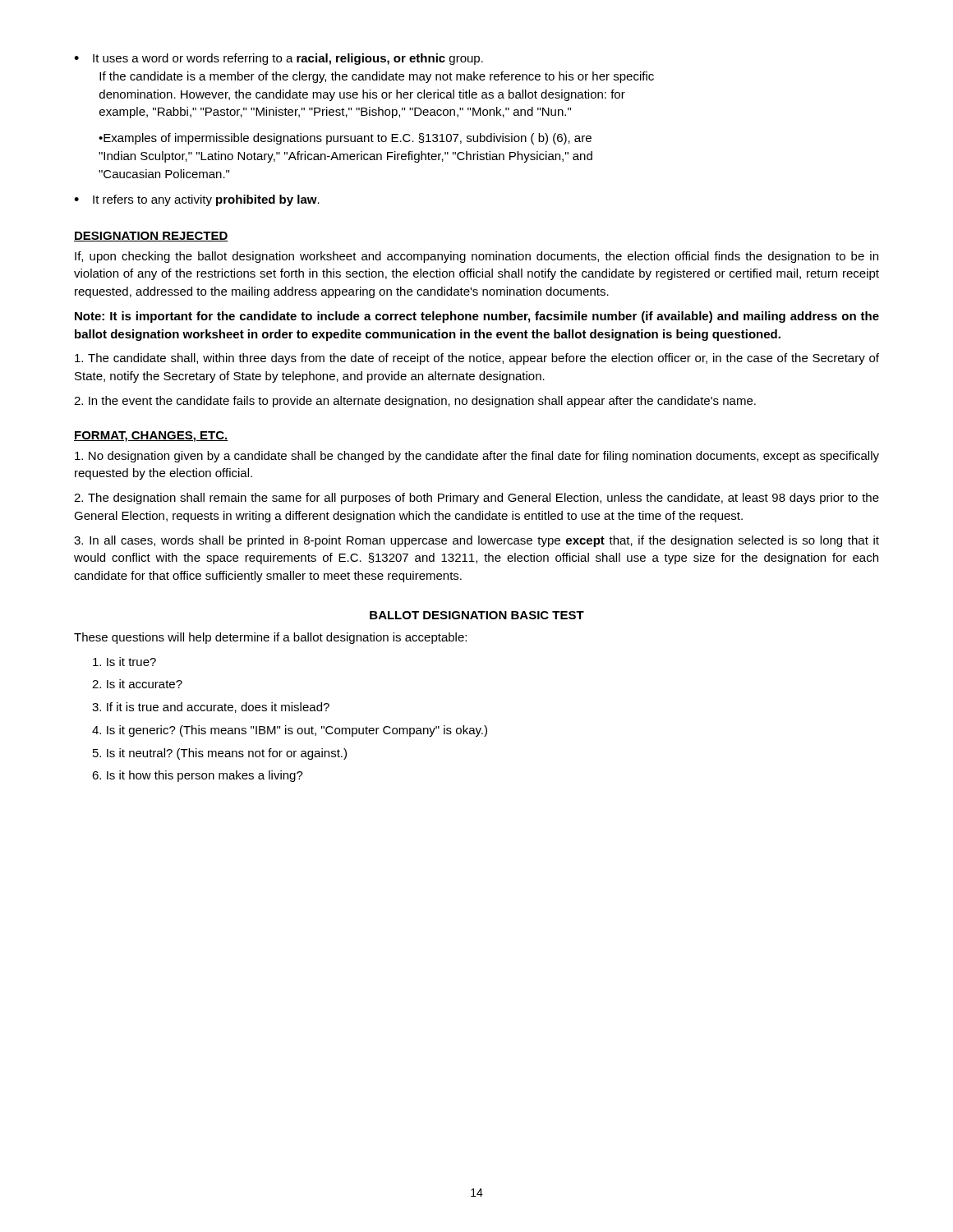This screenshot has height=1232, width=953.
Task: Locate the list item that reads "3. If it"
Action: [x=211, y=707]
